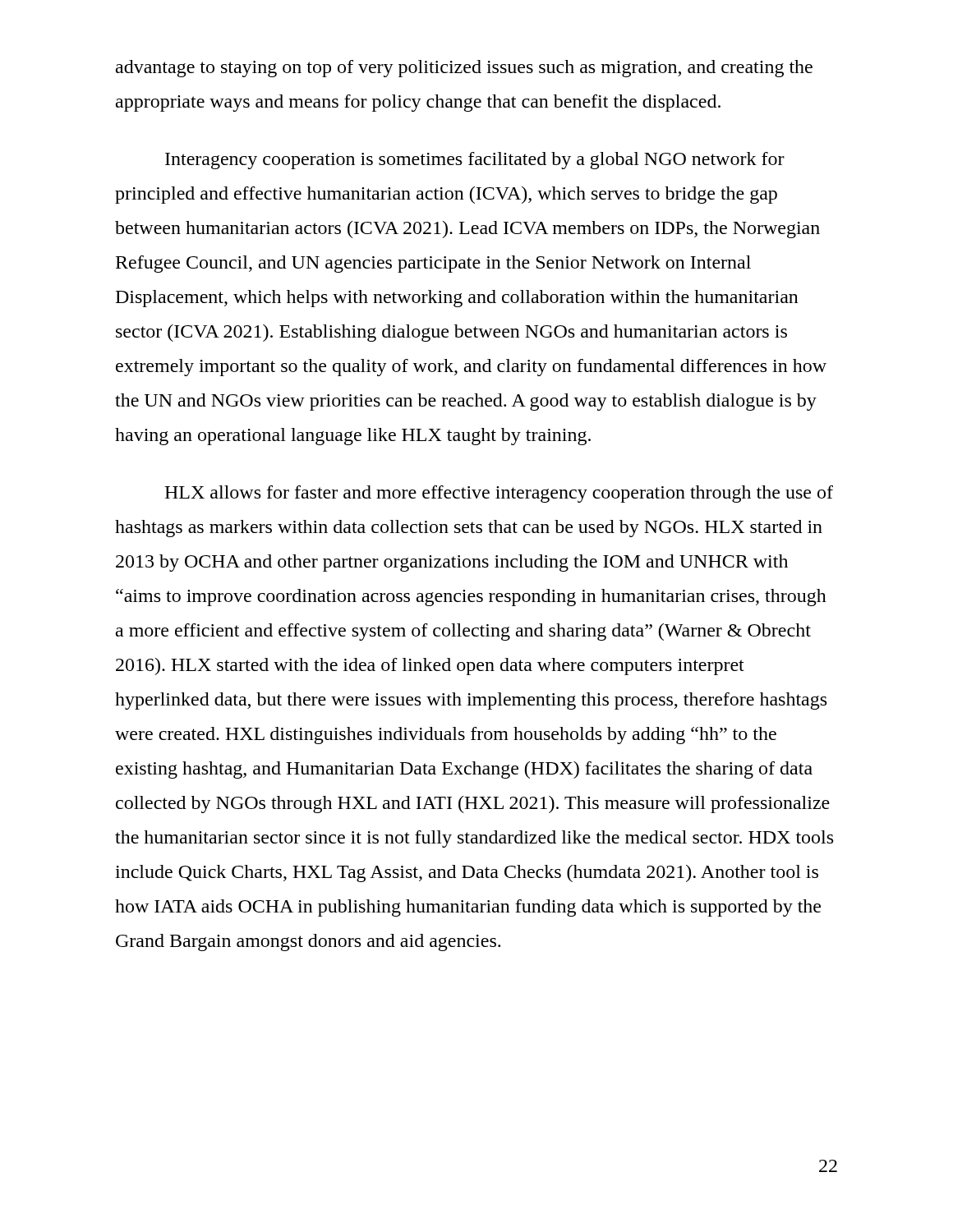Find the block on this page that starts "advantage to staying on top of very"

476,503
